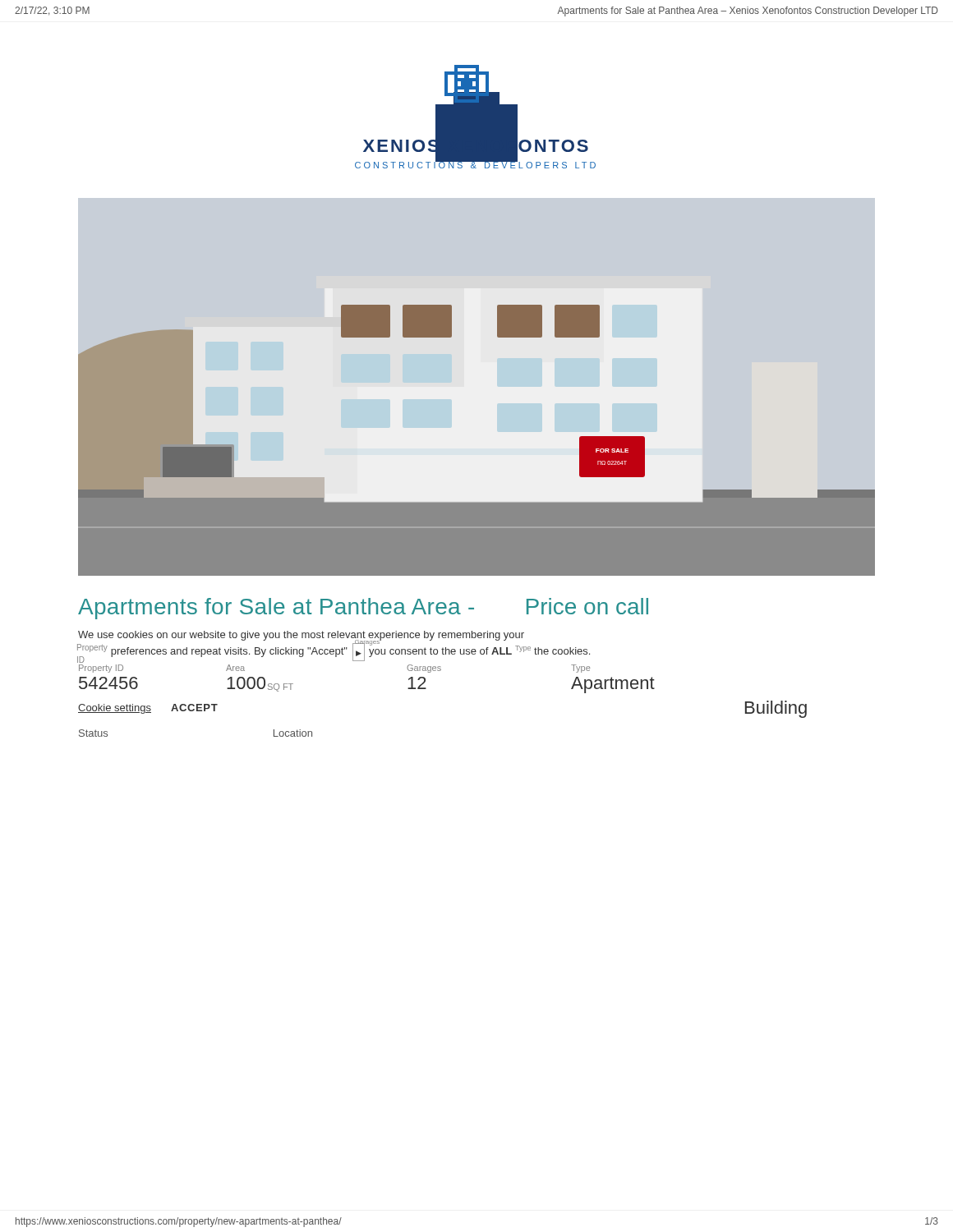
Task: Click the passage that begins "We use cookies on our website to give"
Action: (476, 644)
